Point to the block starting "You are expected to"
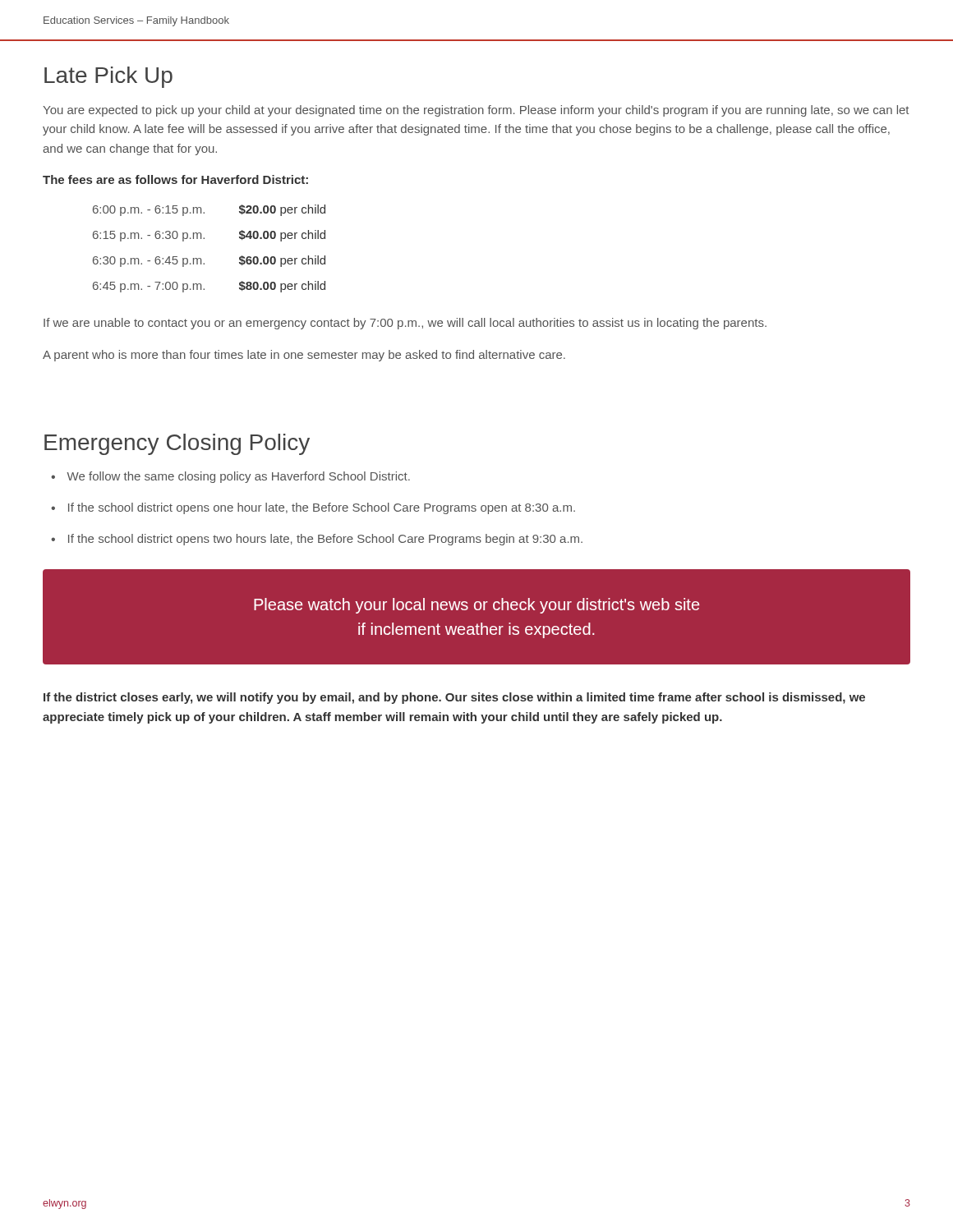The height and width of the screenshot is (1232, 953). [x=476, y=129]
